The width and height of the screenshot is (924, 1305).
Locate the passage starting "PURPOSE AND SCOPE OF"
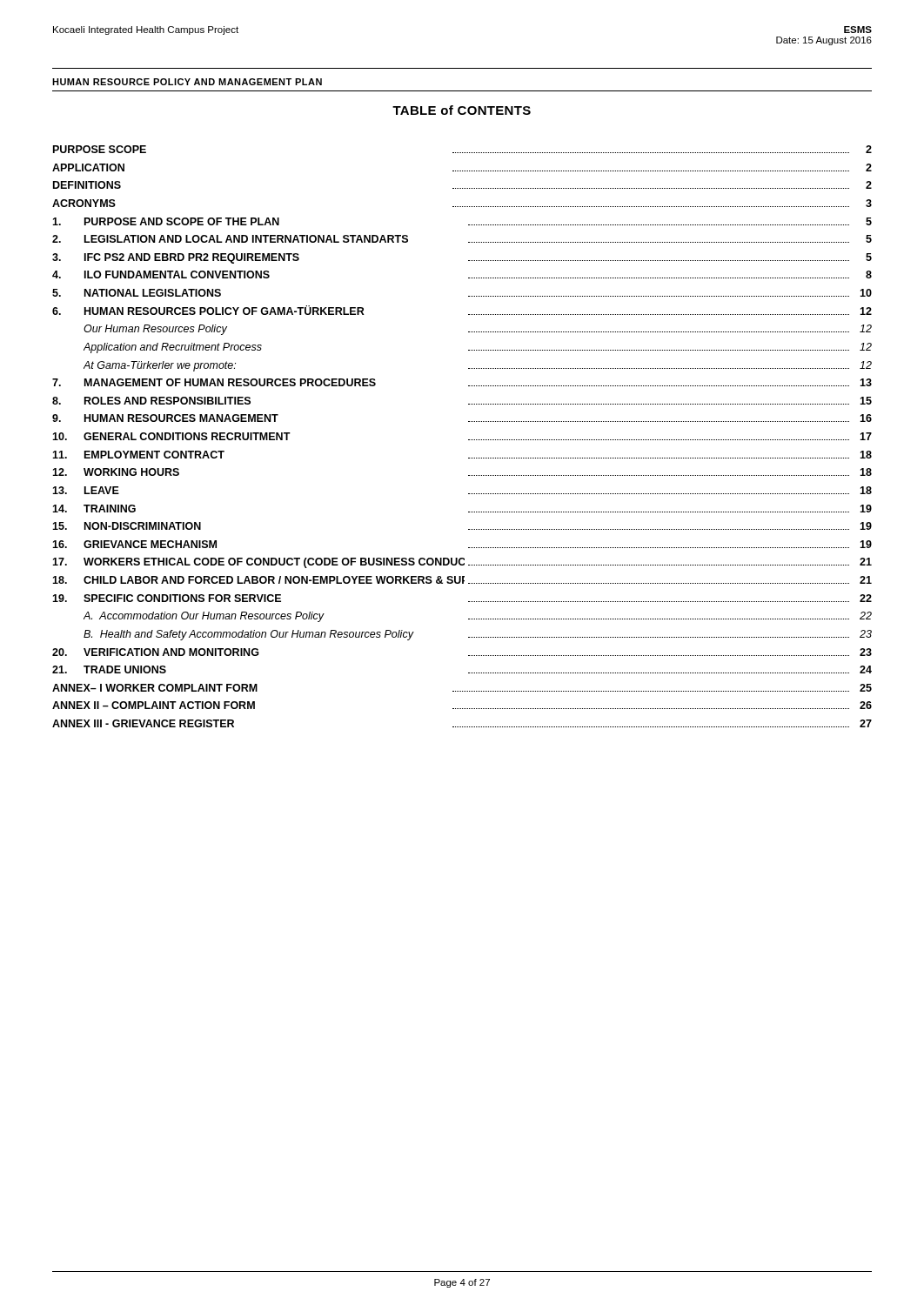(462, 222)
